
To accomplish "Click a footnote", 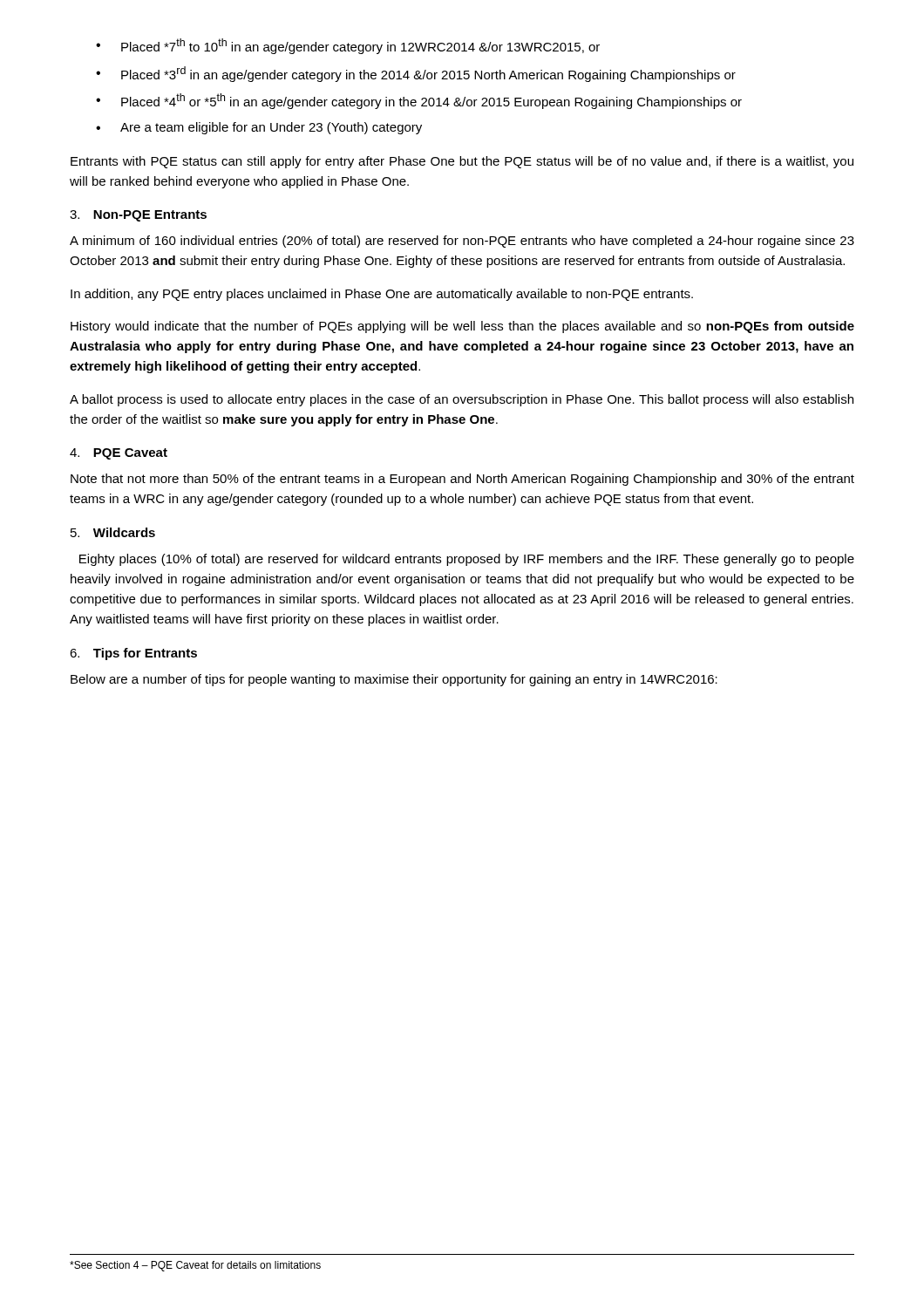I will point(195,1265).
